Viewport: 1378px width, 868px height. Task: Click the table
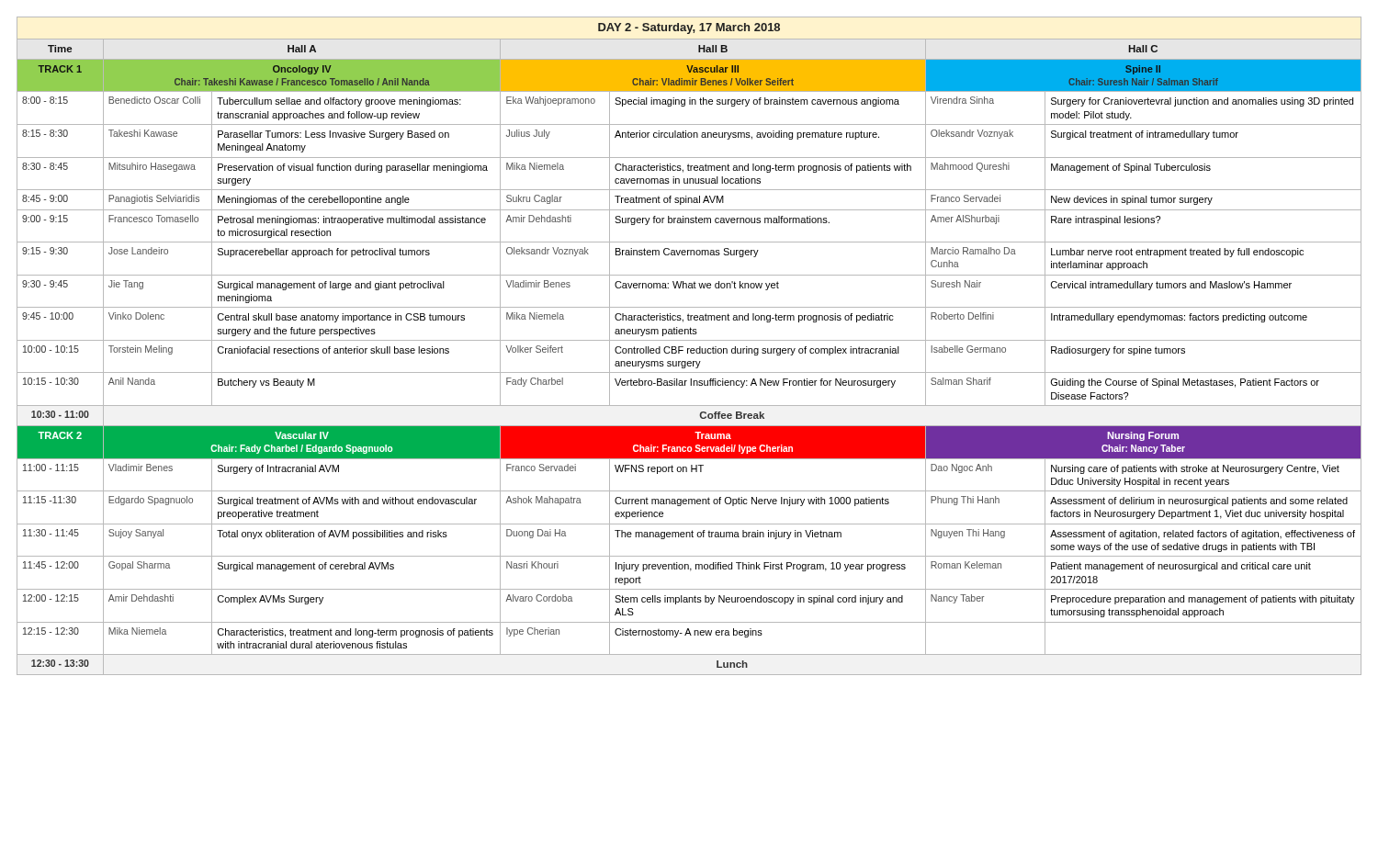[x=689, y=346]
